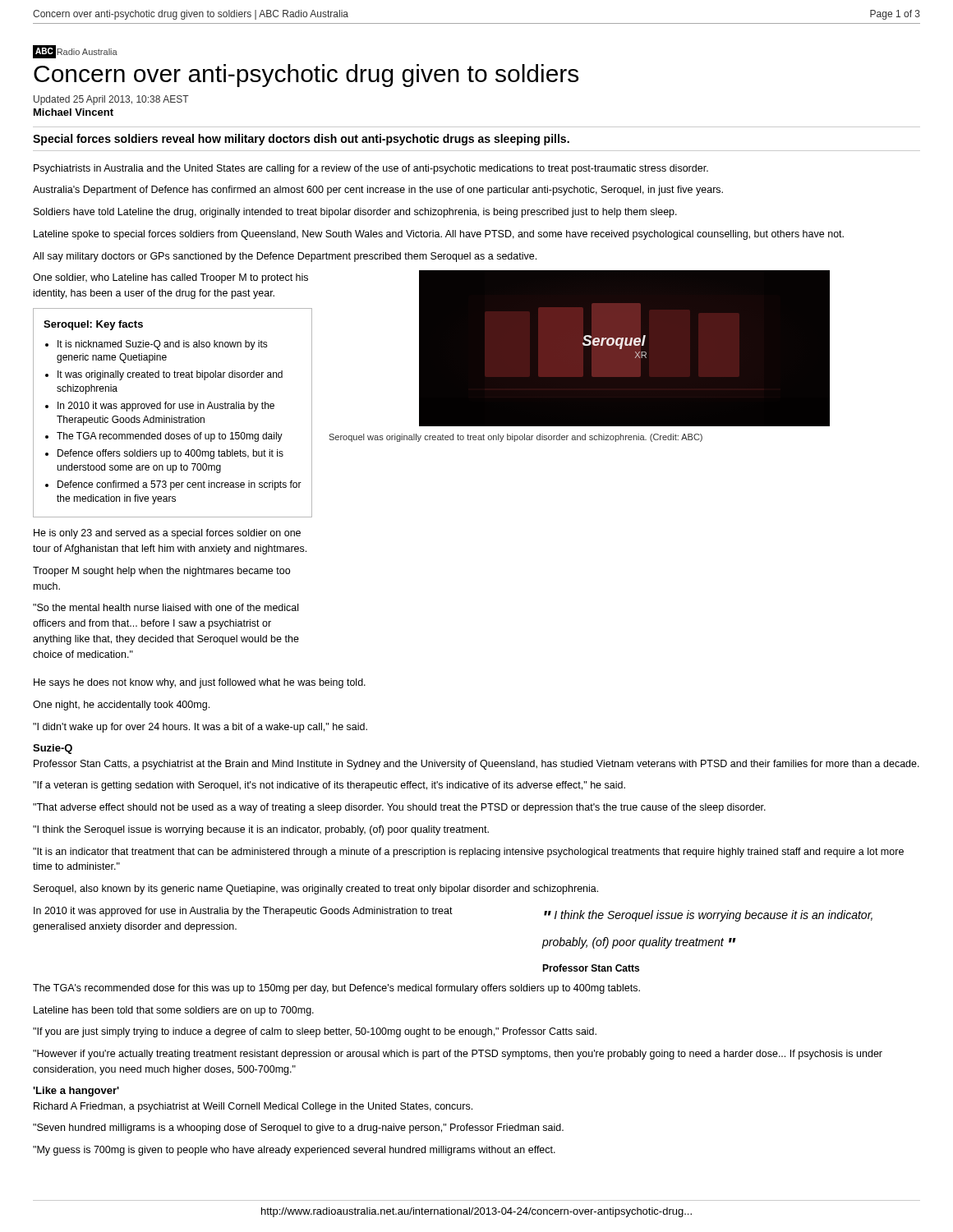Navigate to the text block starting "All say military doctors"
Screen dimensions: 1232x953
[285, 256]
